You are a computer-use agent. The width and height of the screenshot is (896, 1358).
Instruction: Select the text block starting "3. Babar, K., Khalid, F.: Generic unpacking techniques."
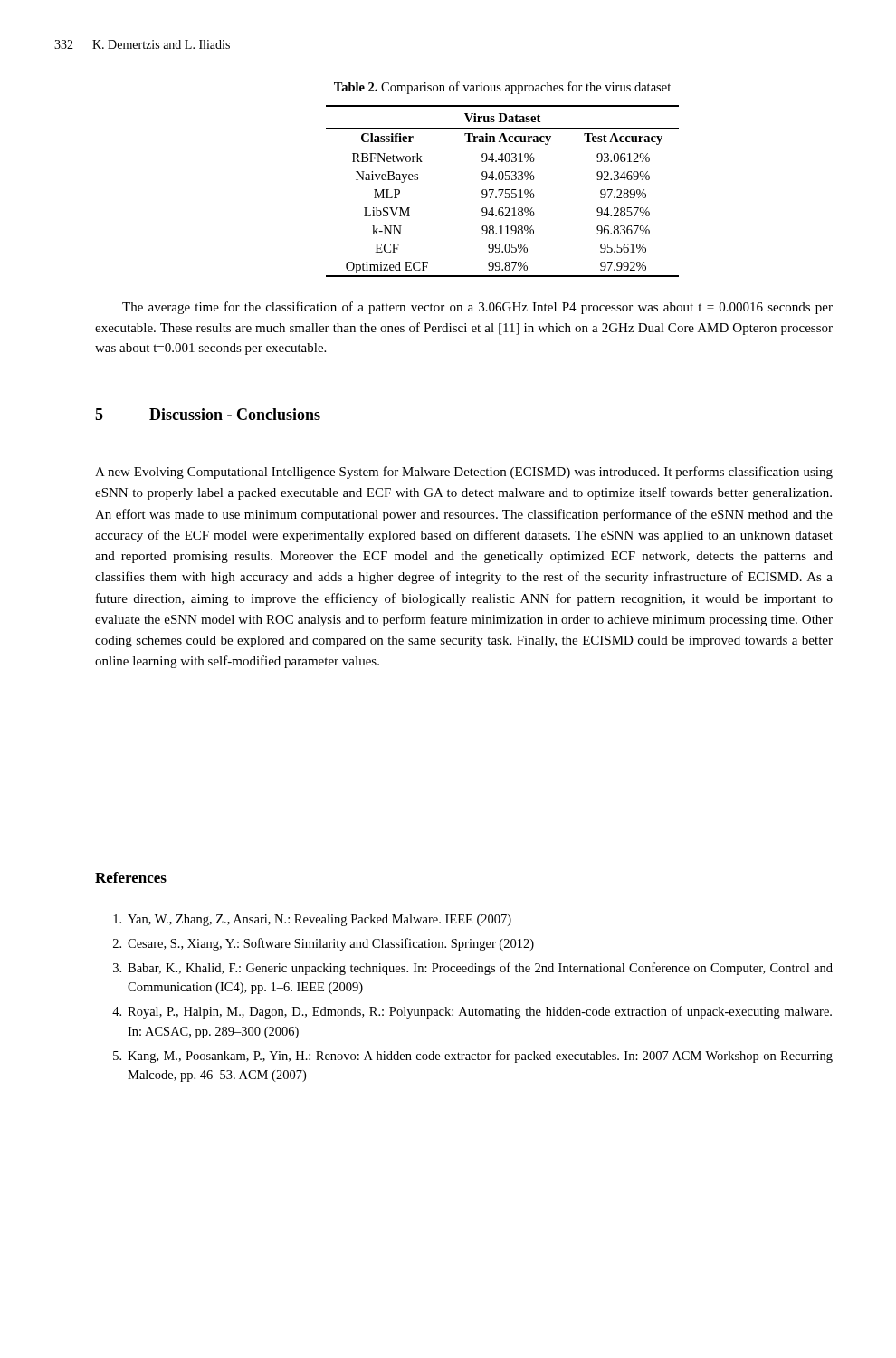[x=464, y=978]
